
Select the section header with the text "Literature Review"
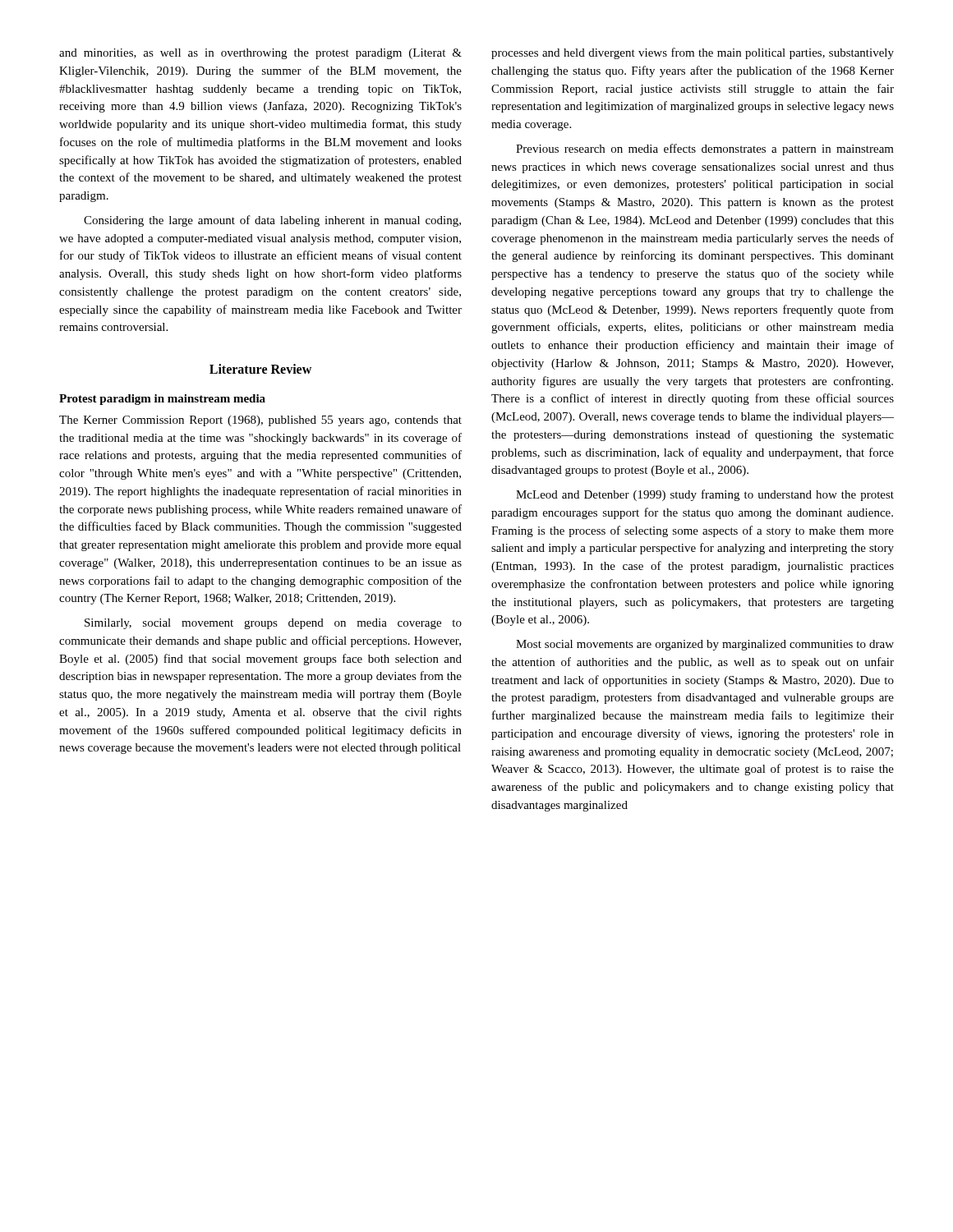[260, 369]
